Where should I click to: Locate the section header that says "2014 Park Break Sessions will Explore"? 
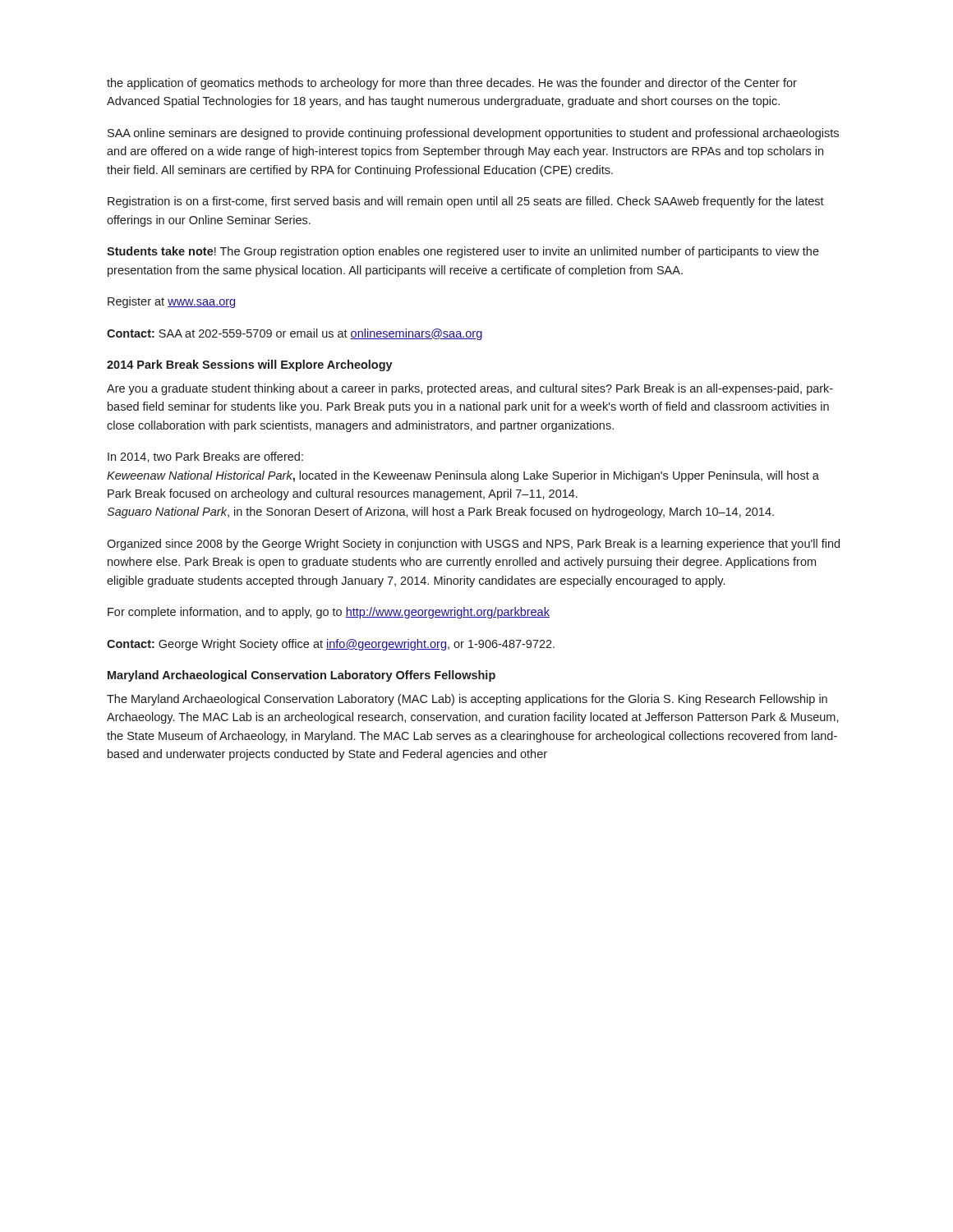click(x=250, y=365)
